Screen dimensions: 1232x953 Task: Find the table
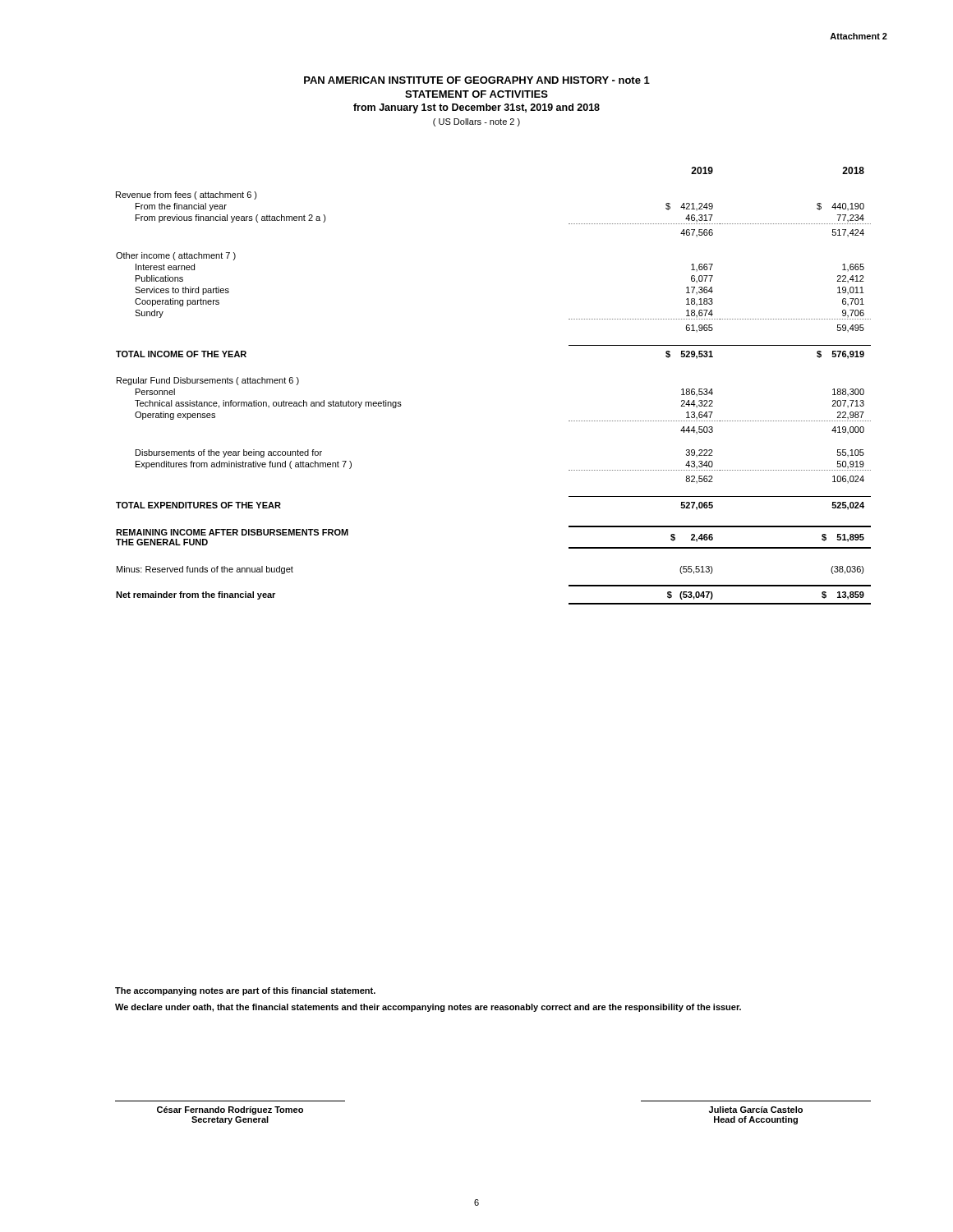(493, 384)
